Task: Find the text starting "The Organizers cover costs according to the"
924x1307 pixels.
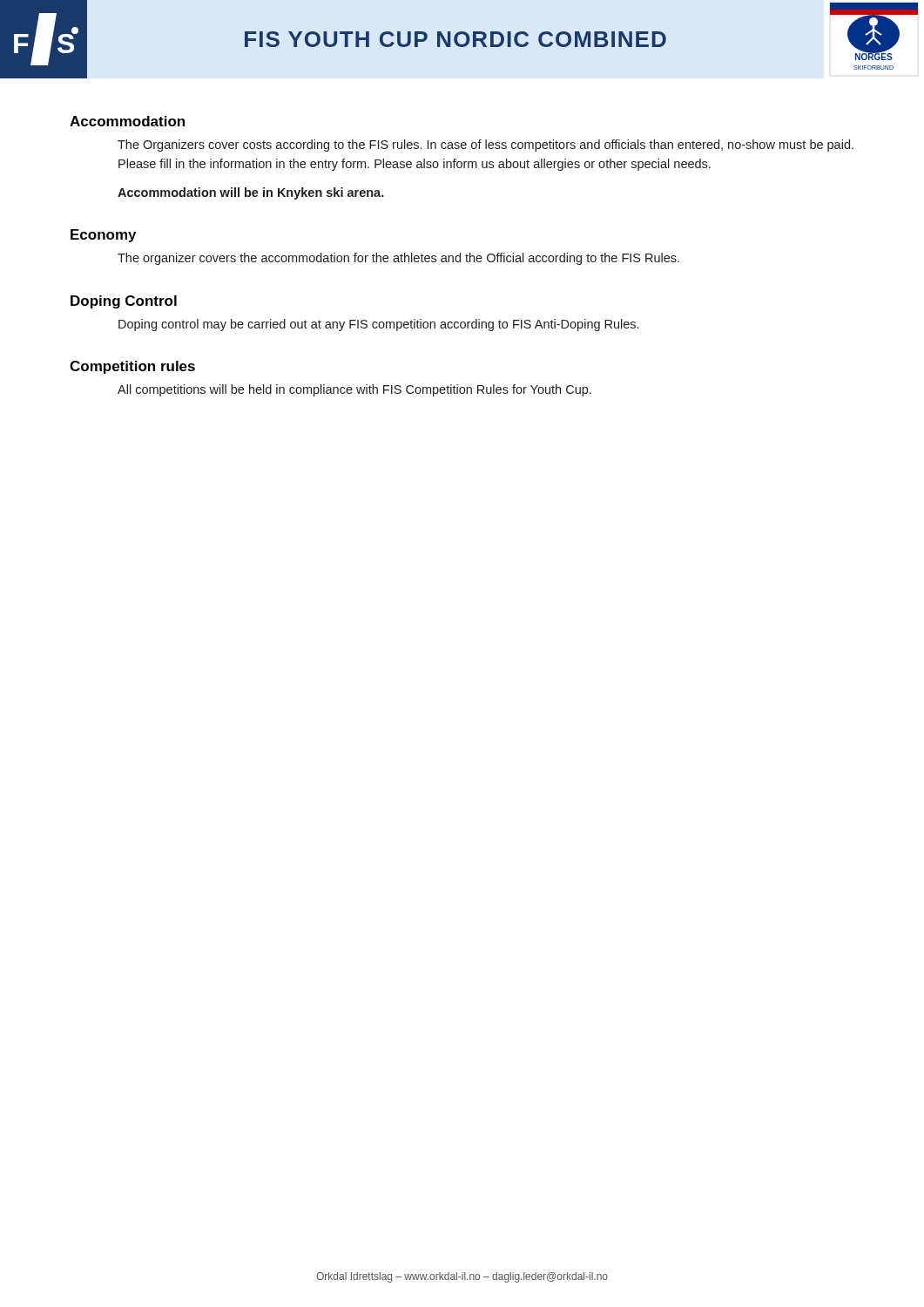Action: coord(486,169)
